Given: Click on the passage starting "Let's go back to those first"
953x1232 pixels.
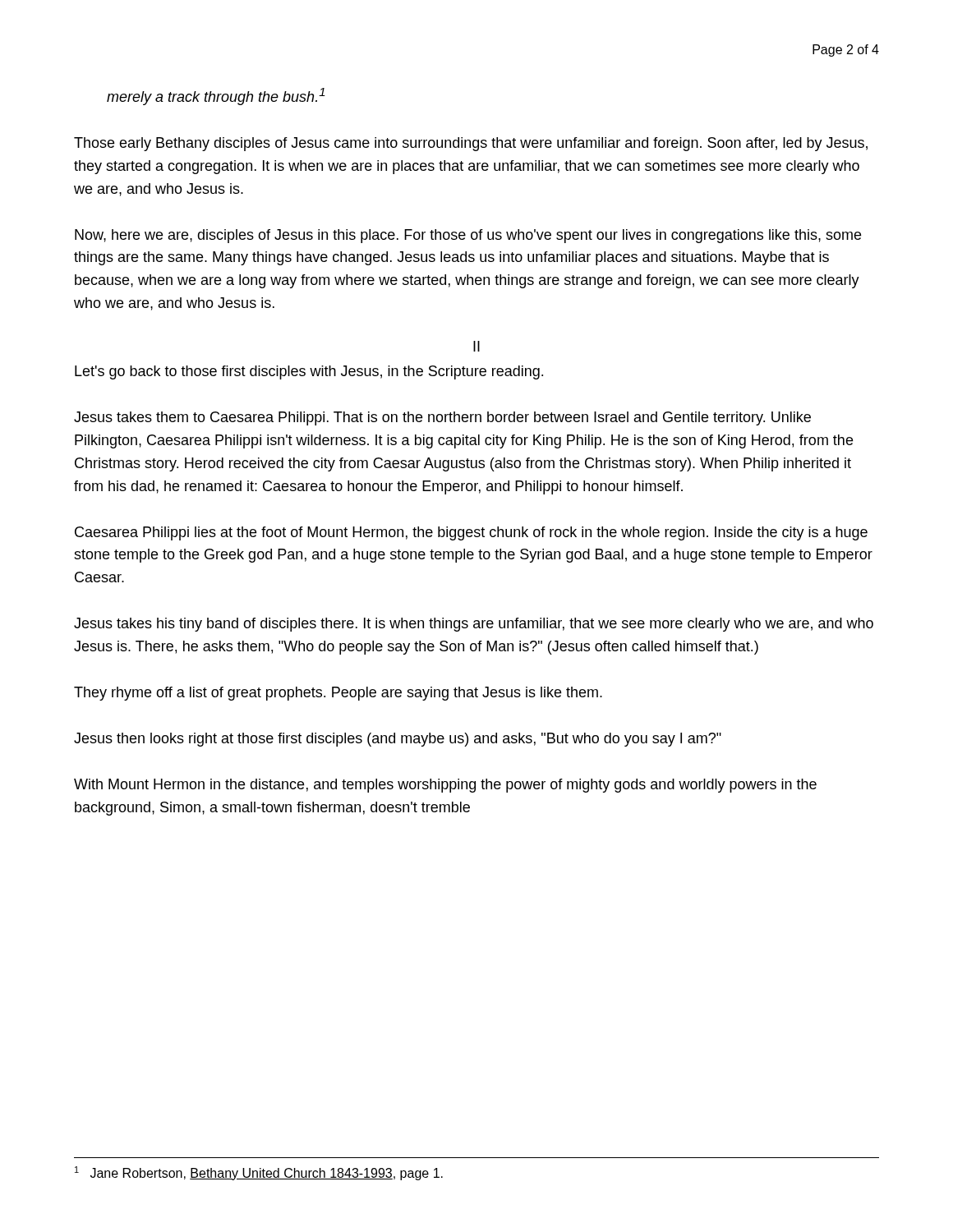Looking at the screenshot, I should tap(309, 371).
